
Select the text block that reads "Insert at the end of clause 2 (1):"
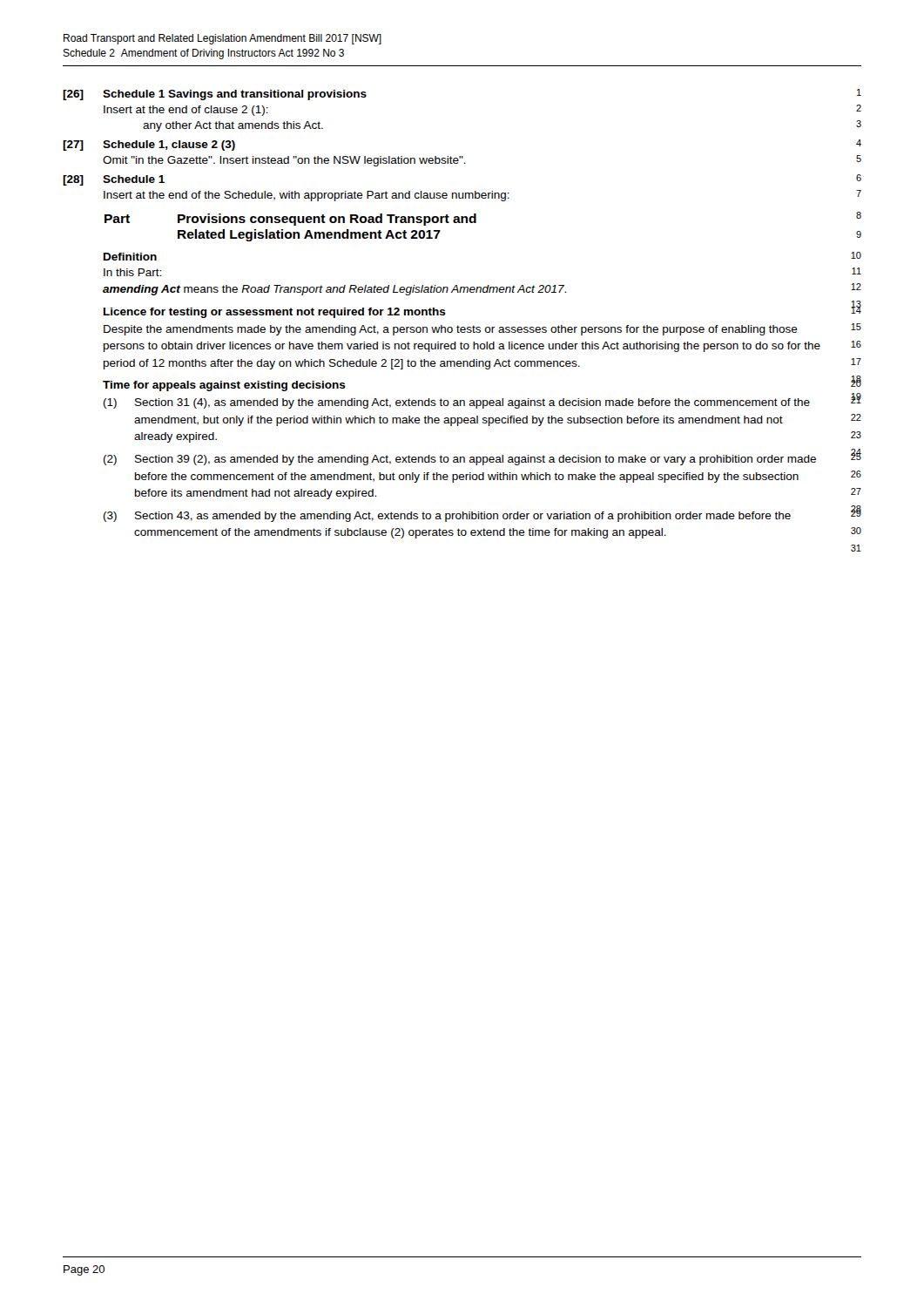pyautogui.click(x=186, y=111)
